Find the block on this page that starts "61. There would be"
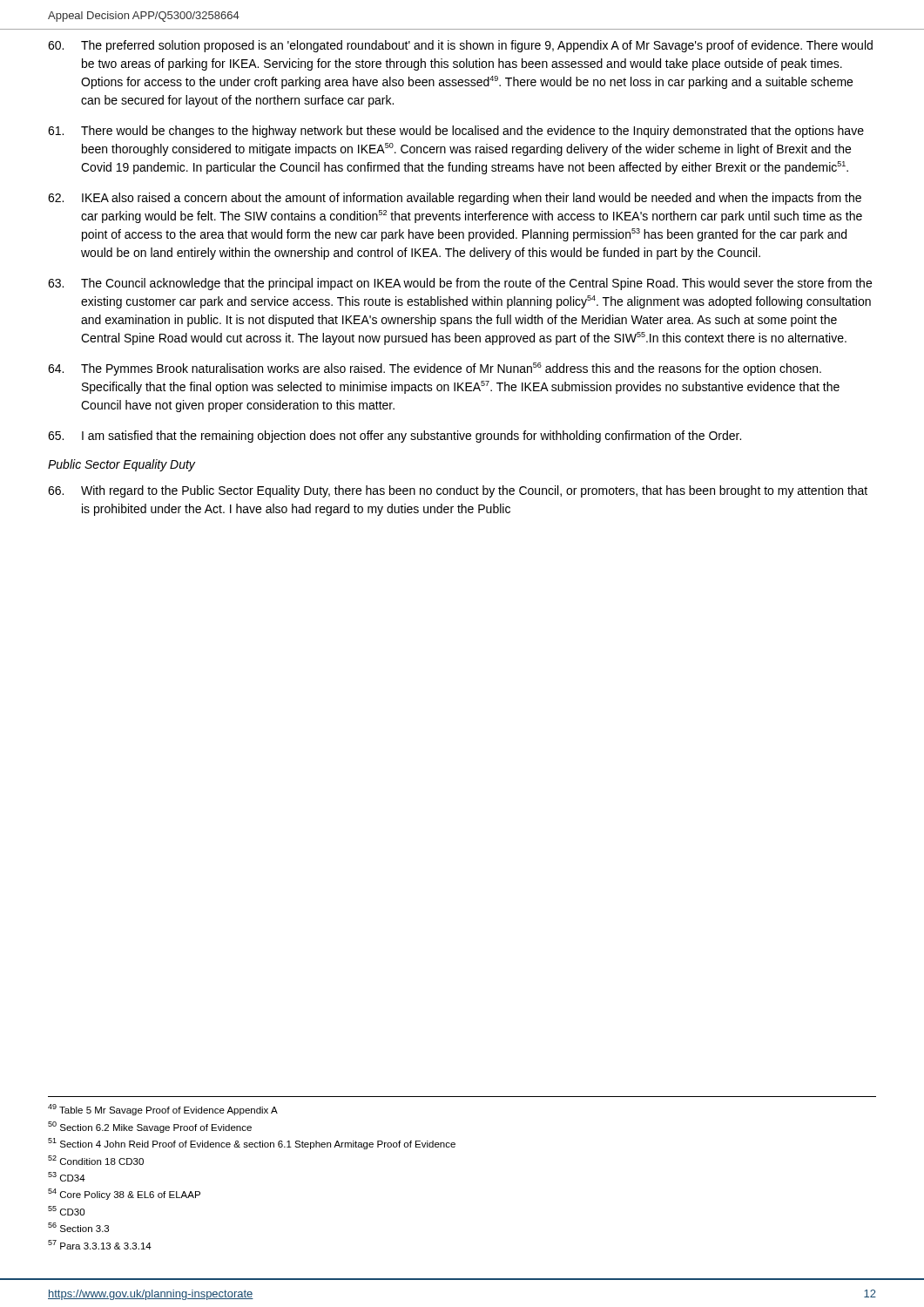This screenshot has width=924, height=1307. point(462,149)
